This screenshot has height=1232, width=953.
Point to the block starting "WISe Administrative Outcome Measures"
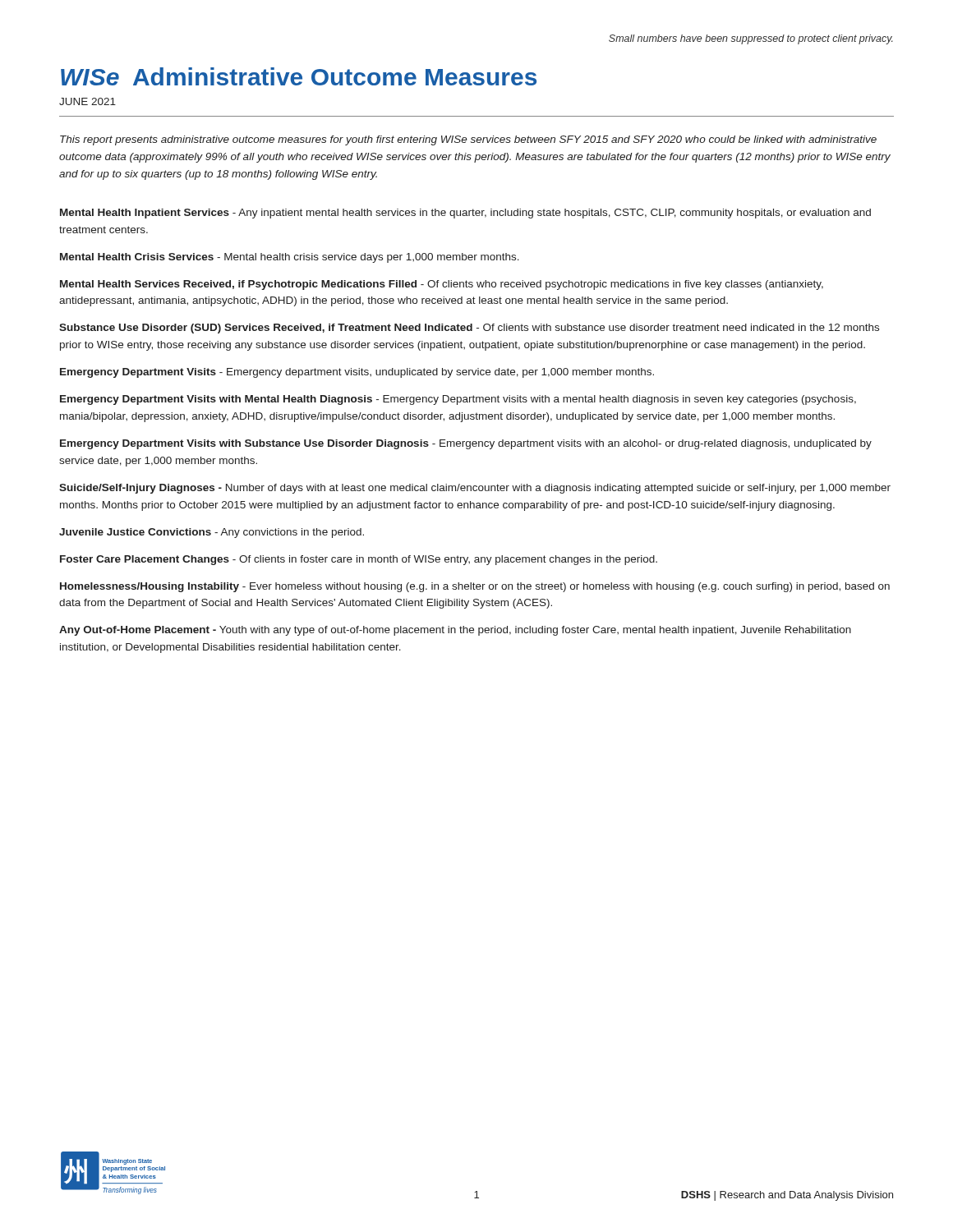[476, 77]
